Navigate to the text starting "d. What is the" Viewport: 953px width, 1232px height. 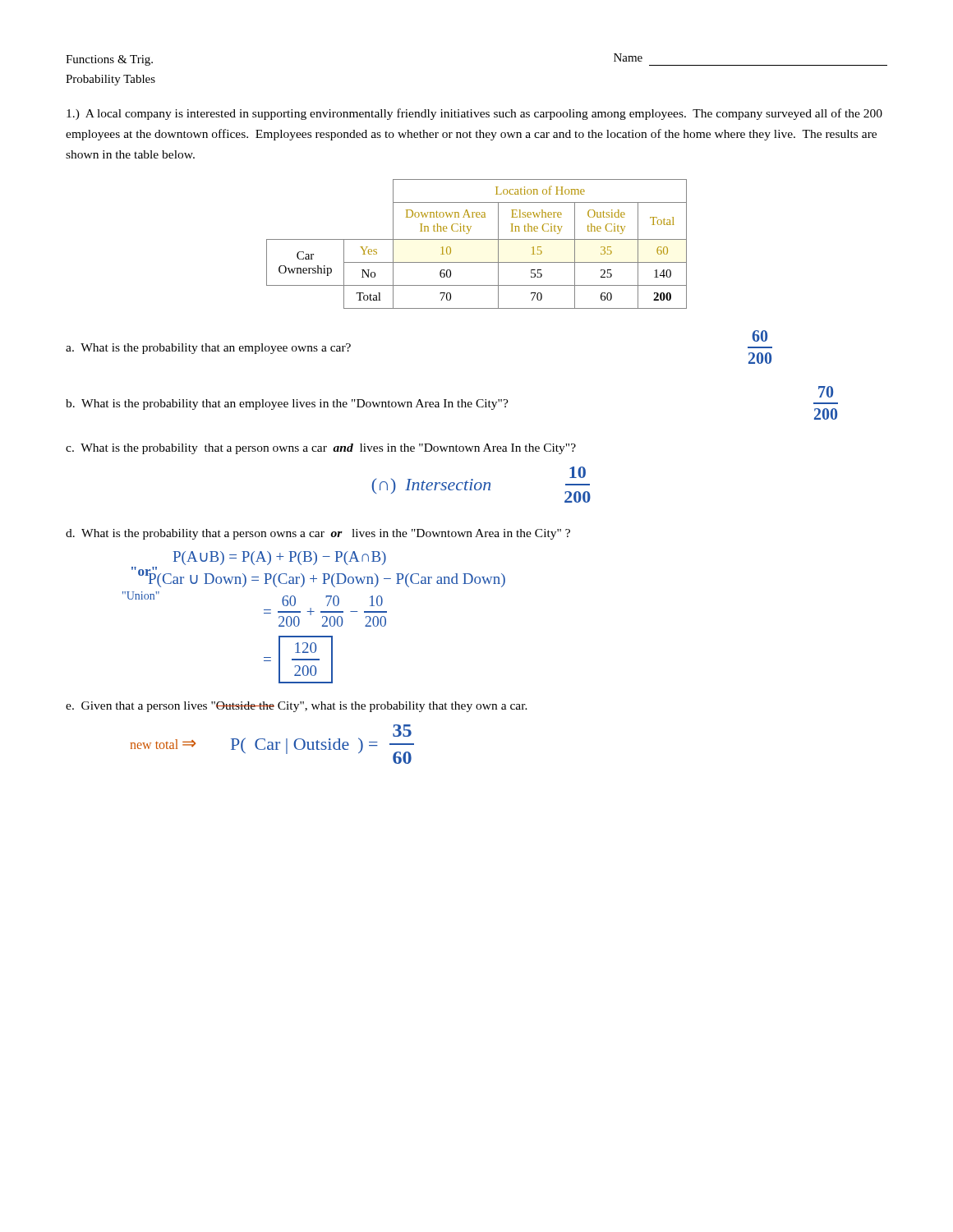(318, 534)
